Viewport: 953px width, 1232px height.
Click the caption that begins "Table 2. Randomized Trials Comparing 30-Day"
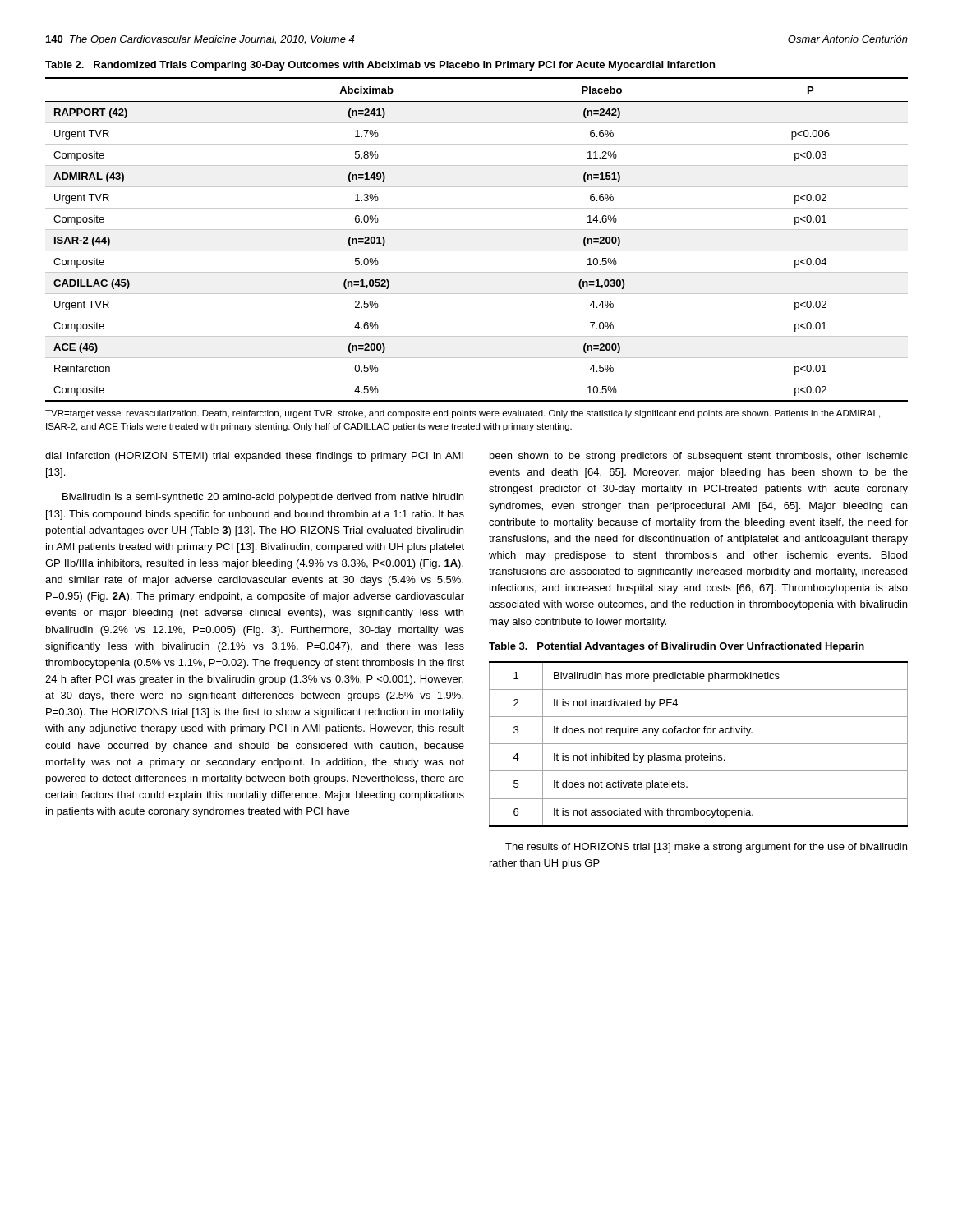click(380, 64)
